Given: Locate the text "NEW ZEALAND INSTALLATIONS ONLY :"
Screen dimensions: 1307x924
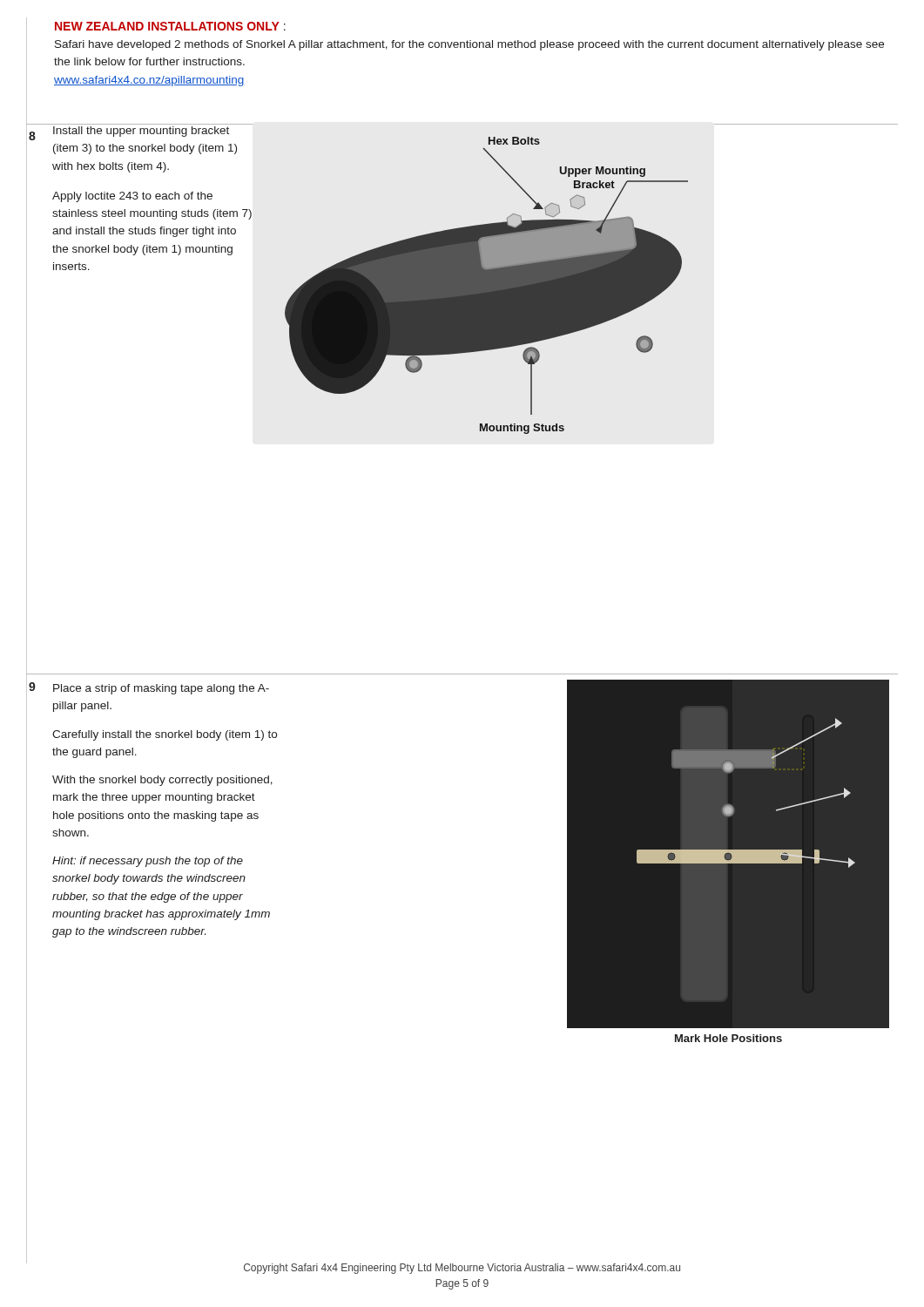Looking at the screenshot, I should (x=170, y=26).
